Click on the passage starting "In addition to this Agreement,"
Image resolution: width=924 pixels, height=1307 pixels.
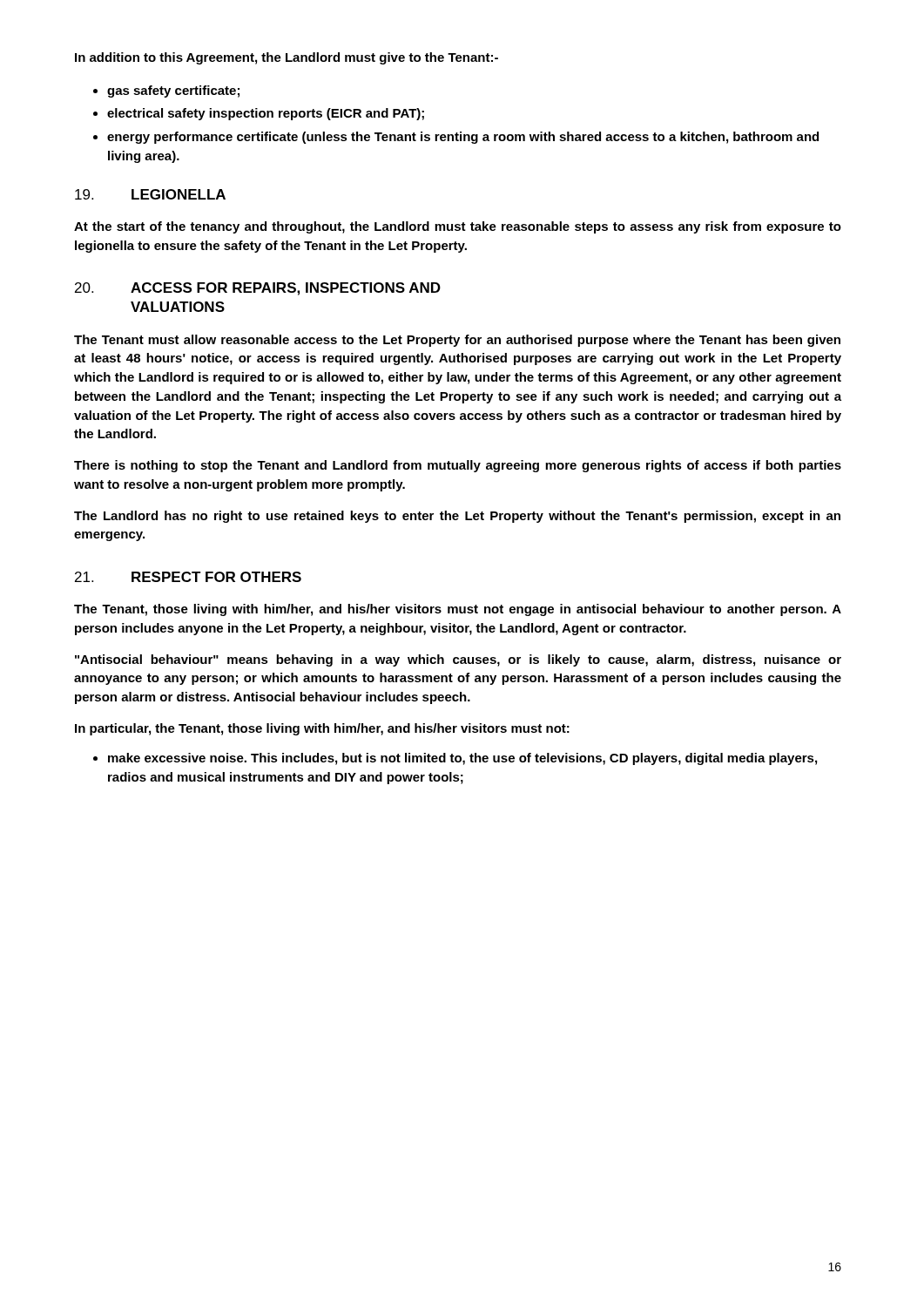(x=286, y=57)
